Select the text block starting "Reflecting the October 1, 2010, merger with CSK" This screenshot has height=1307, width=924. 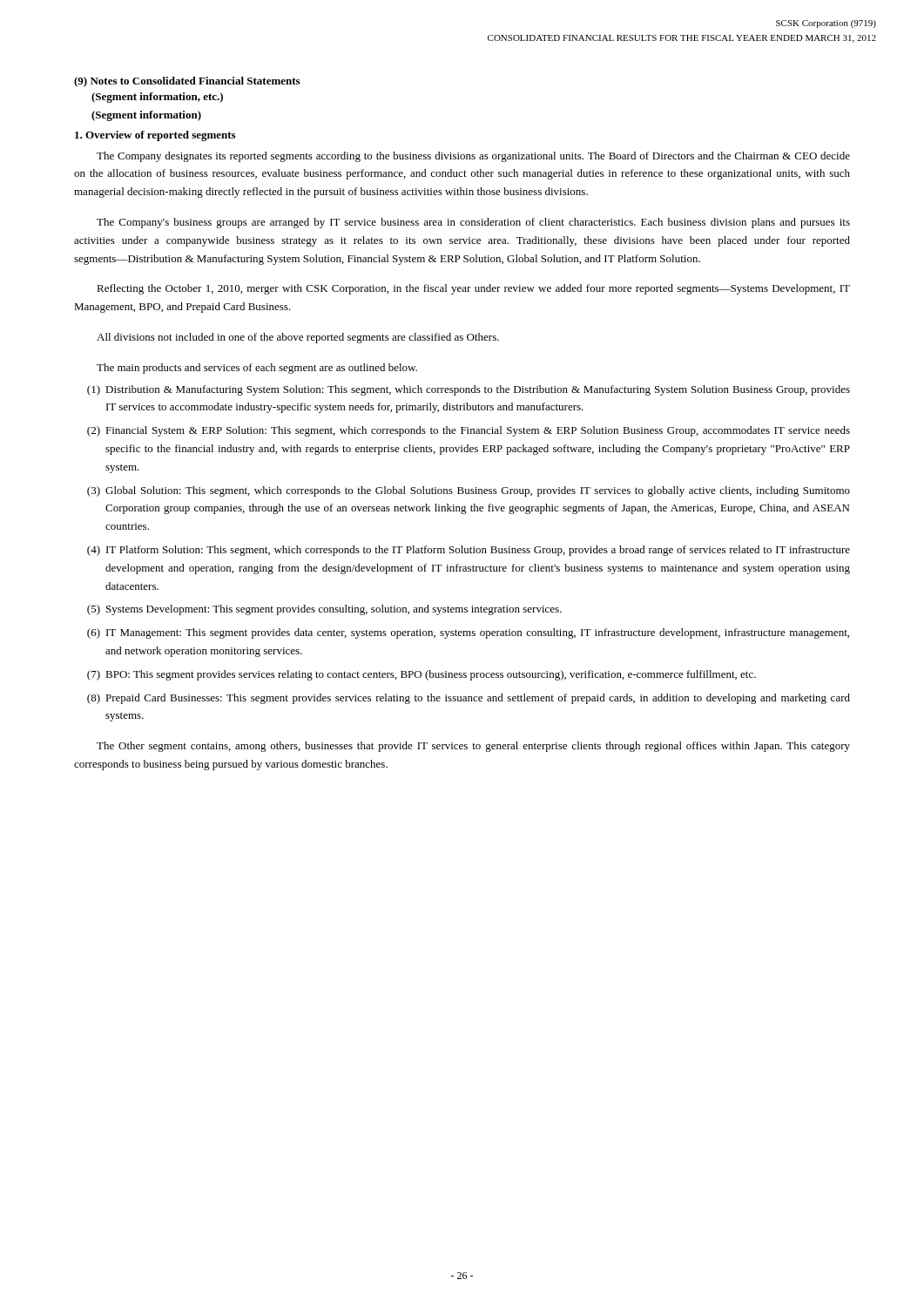pos(462,298)
